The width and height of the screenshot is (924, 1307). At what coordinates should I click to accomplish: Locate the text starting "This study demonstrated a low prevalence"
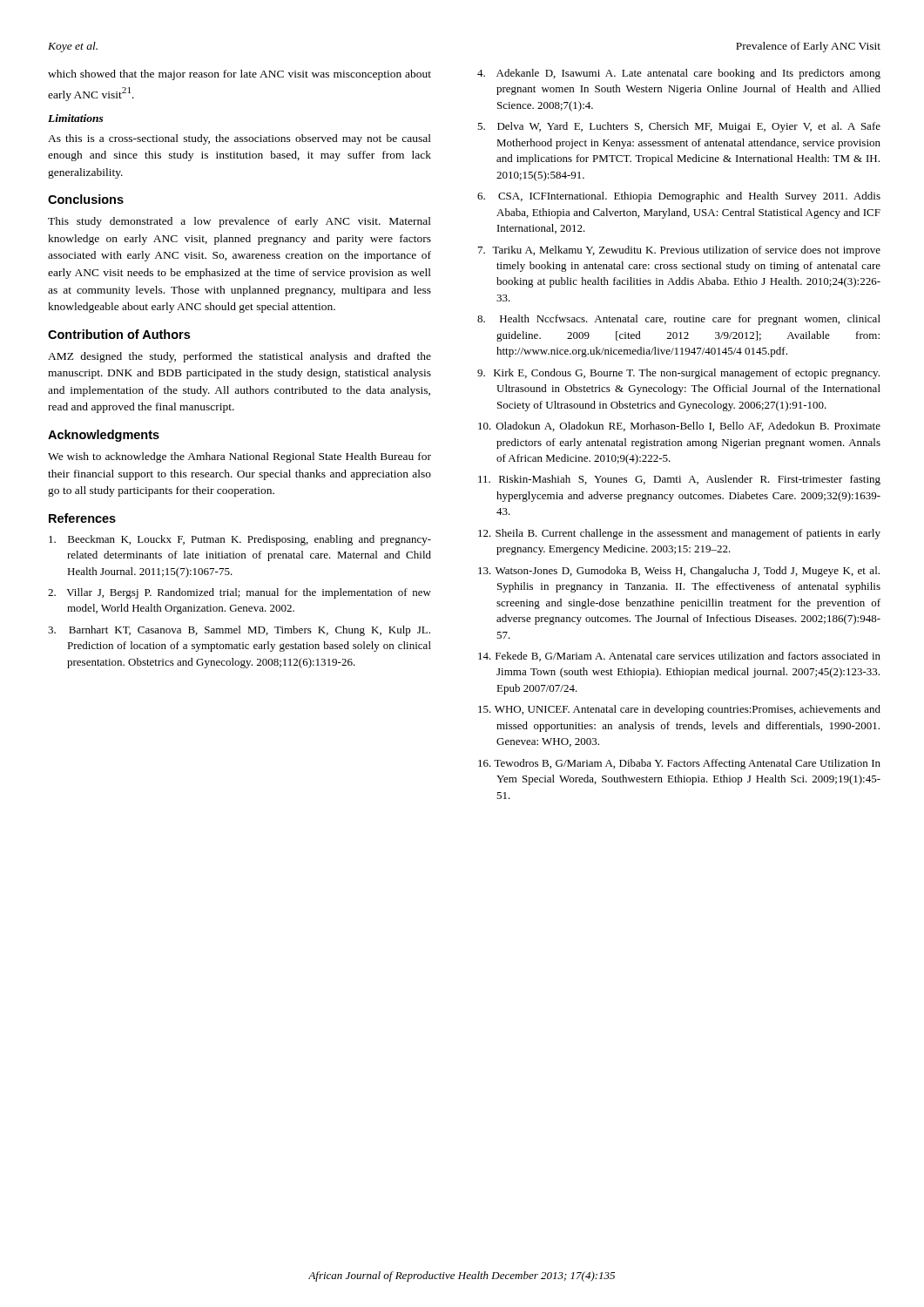tap(239, 264)
